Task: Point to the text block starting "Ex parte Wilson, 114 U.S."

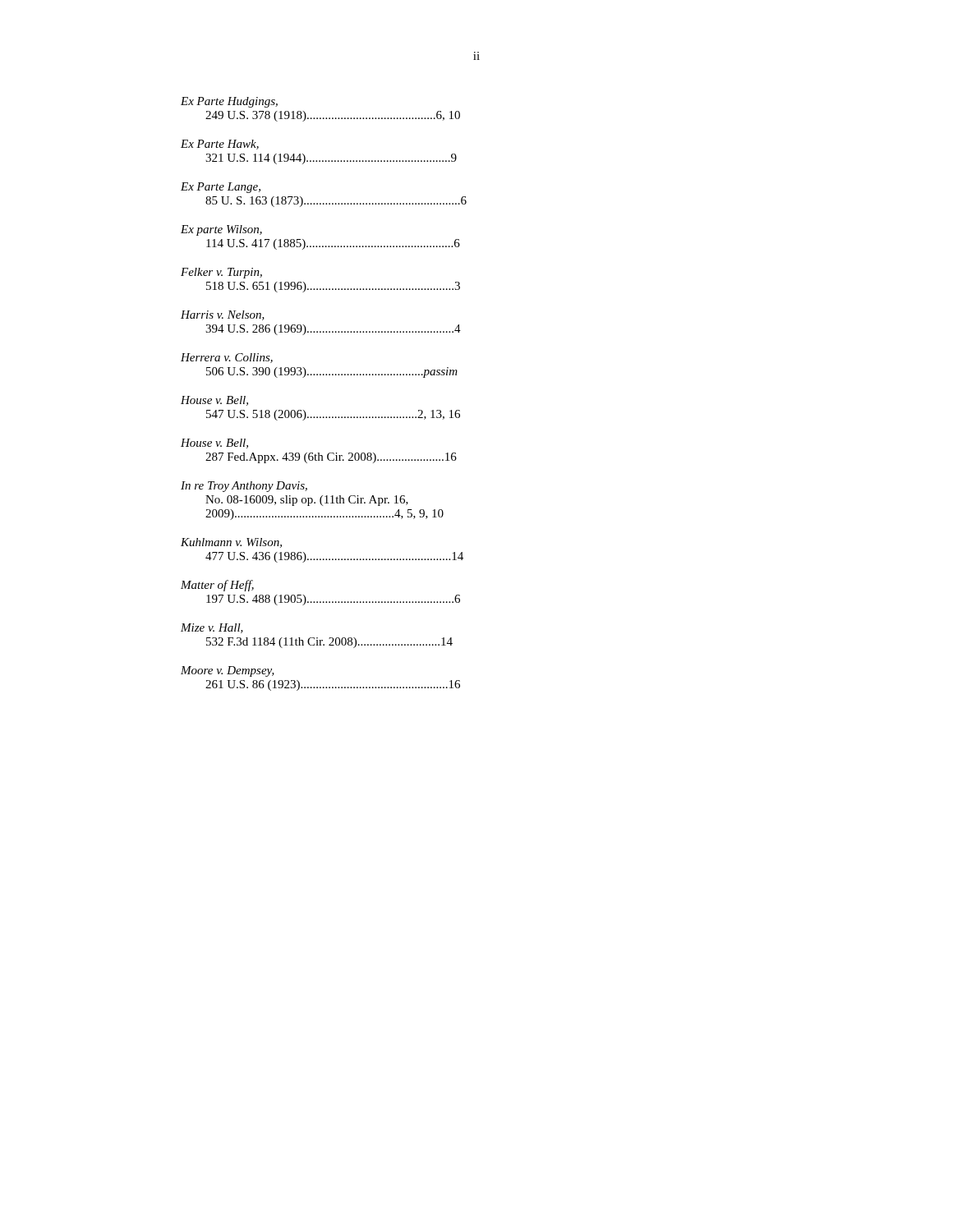Action: coord(221,230)
